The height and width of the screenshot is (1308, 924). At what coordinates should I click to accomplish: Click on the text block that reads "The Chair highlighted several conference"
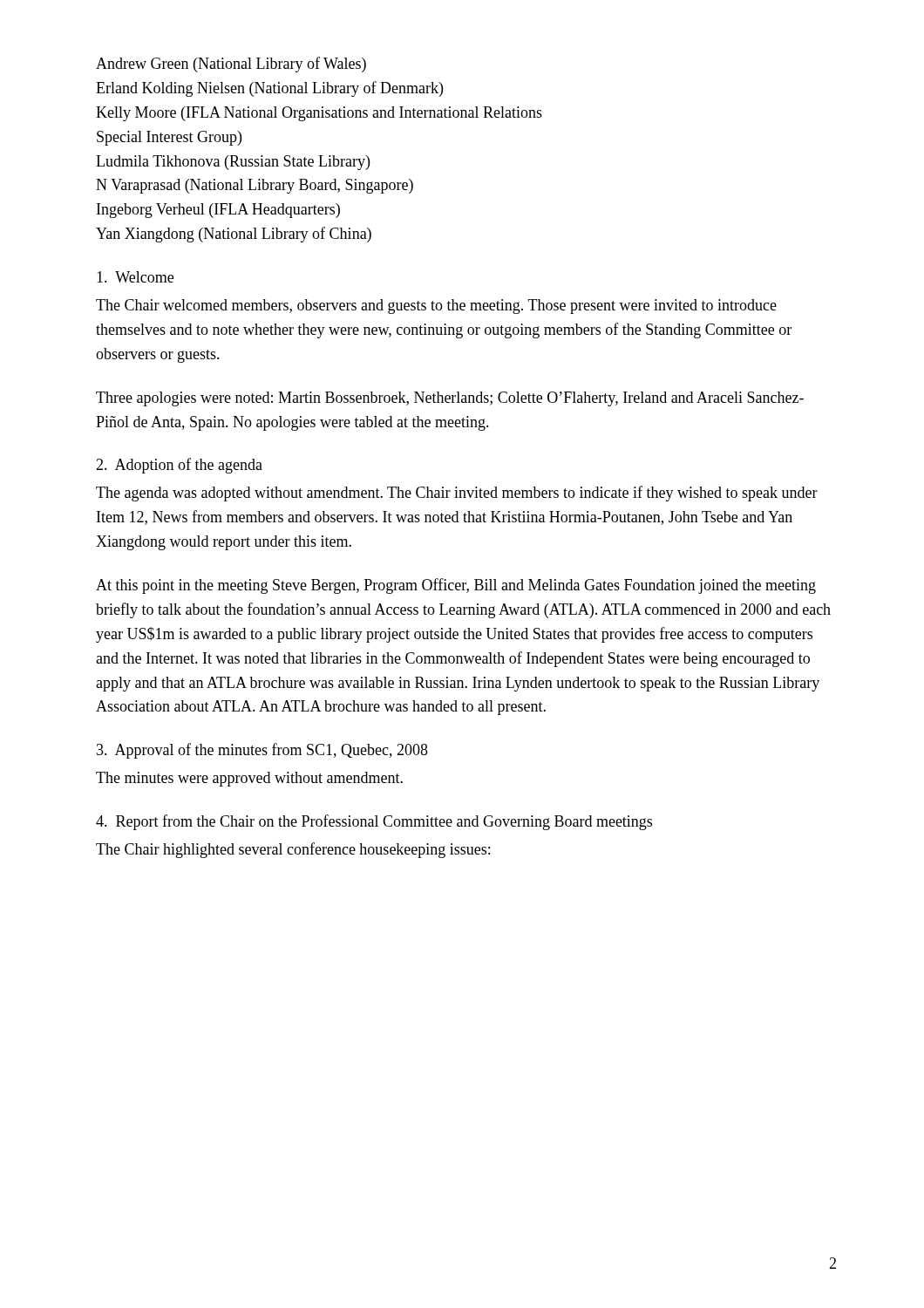pos(294,849)
